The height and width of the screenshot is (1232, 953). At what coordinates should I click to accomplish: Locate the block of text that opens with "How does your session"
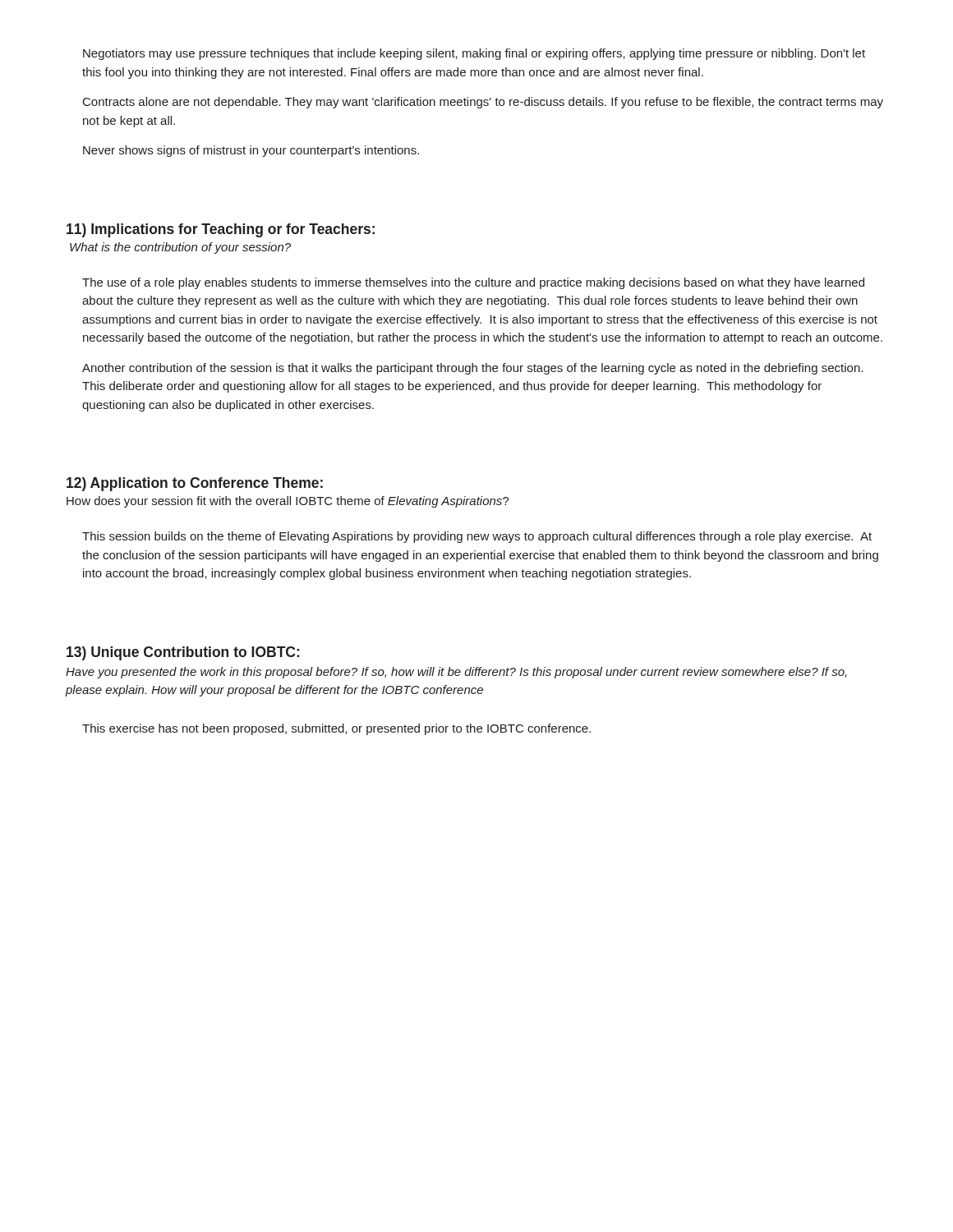click(287, 501)
